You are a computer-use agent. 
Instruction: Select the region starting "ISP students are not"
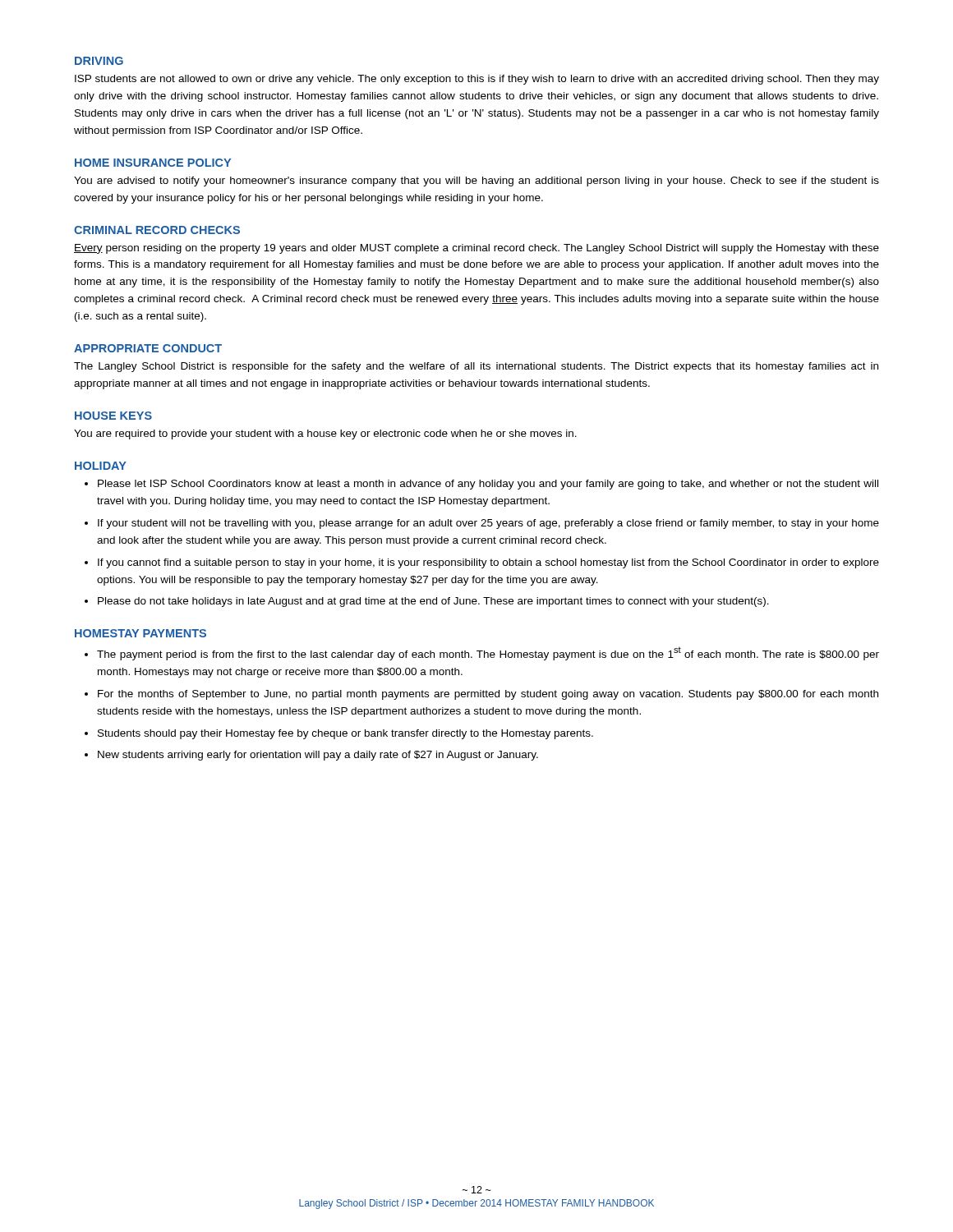click(x=476, y=104)
